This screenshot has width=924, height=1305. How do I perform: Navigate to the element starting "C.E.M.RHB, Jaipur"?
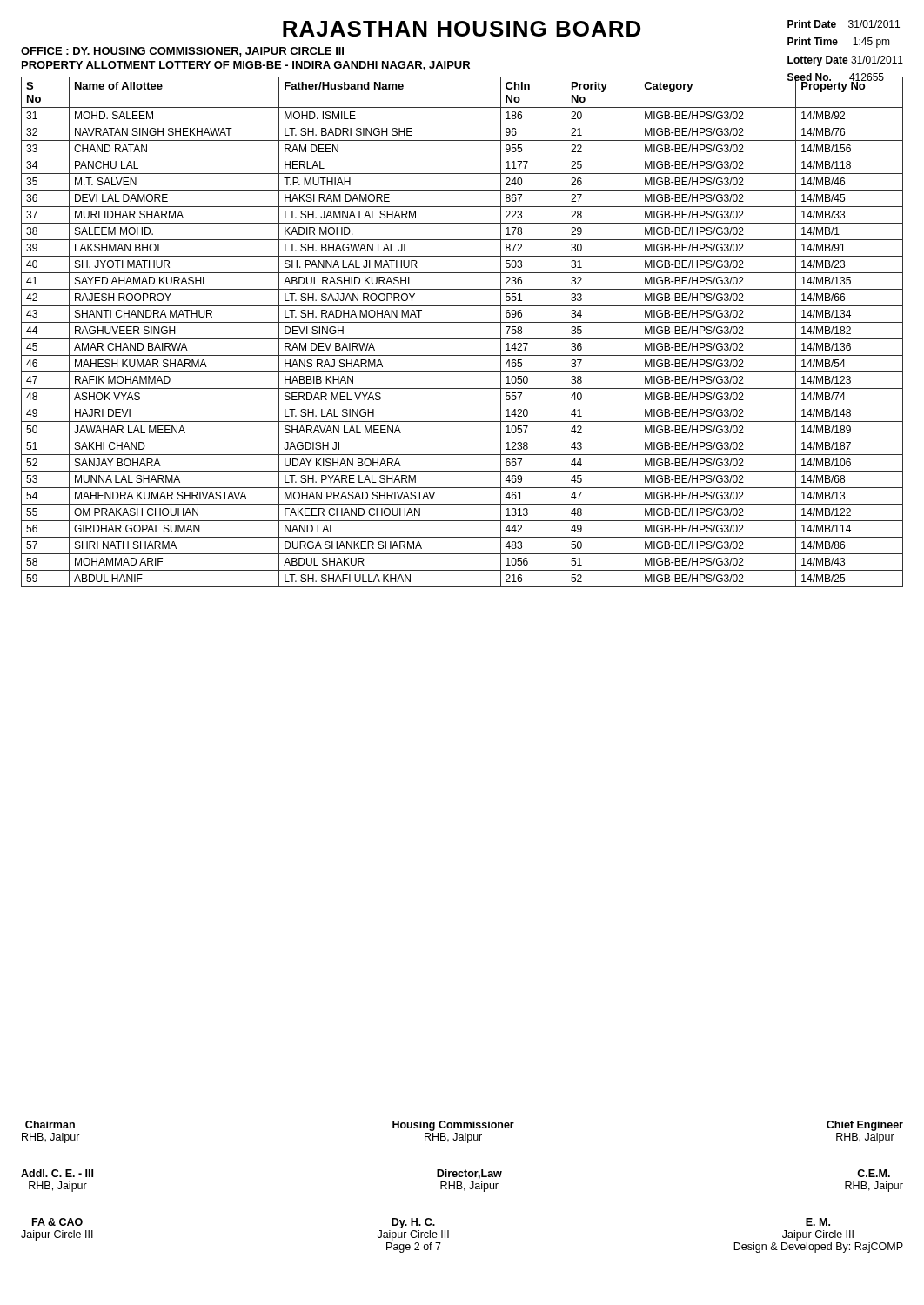tap(874, 1180)
